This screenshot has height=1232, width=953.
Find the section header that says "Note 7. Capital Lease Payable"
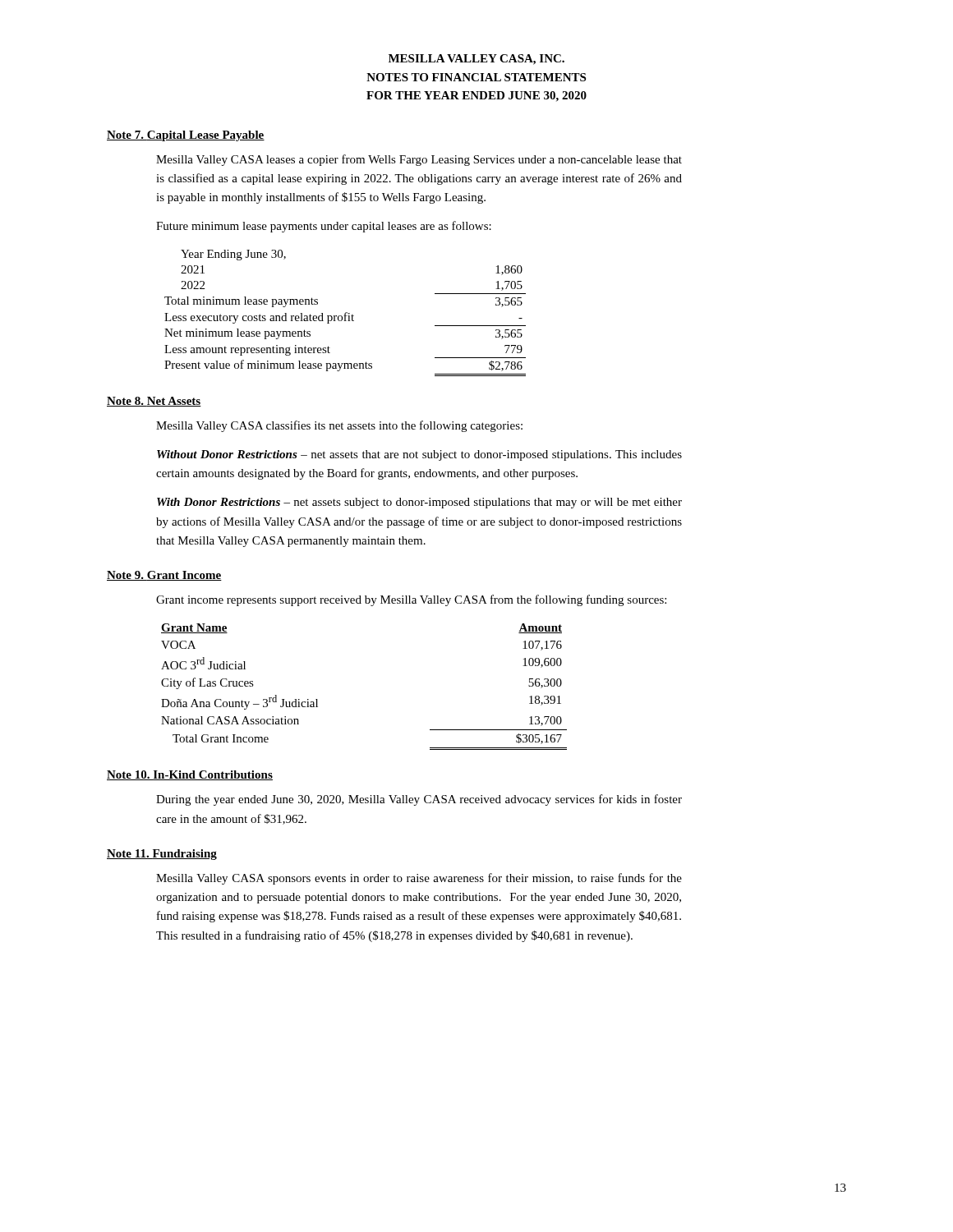coord(185,134)
